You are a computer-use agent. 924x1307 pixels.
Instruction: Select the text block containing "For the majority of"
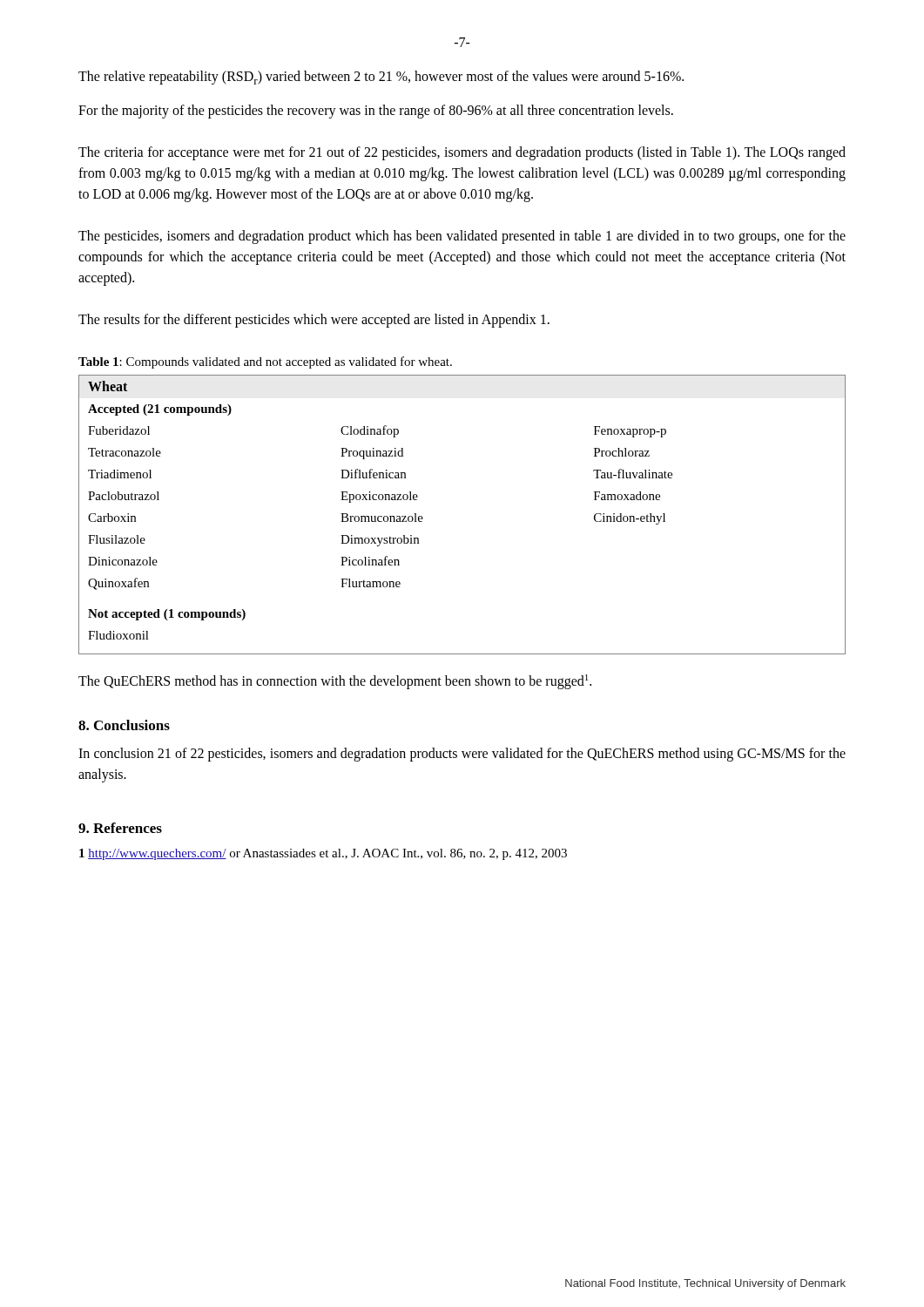(462, 111)
